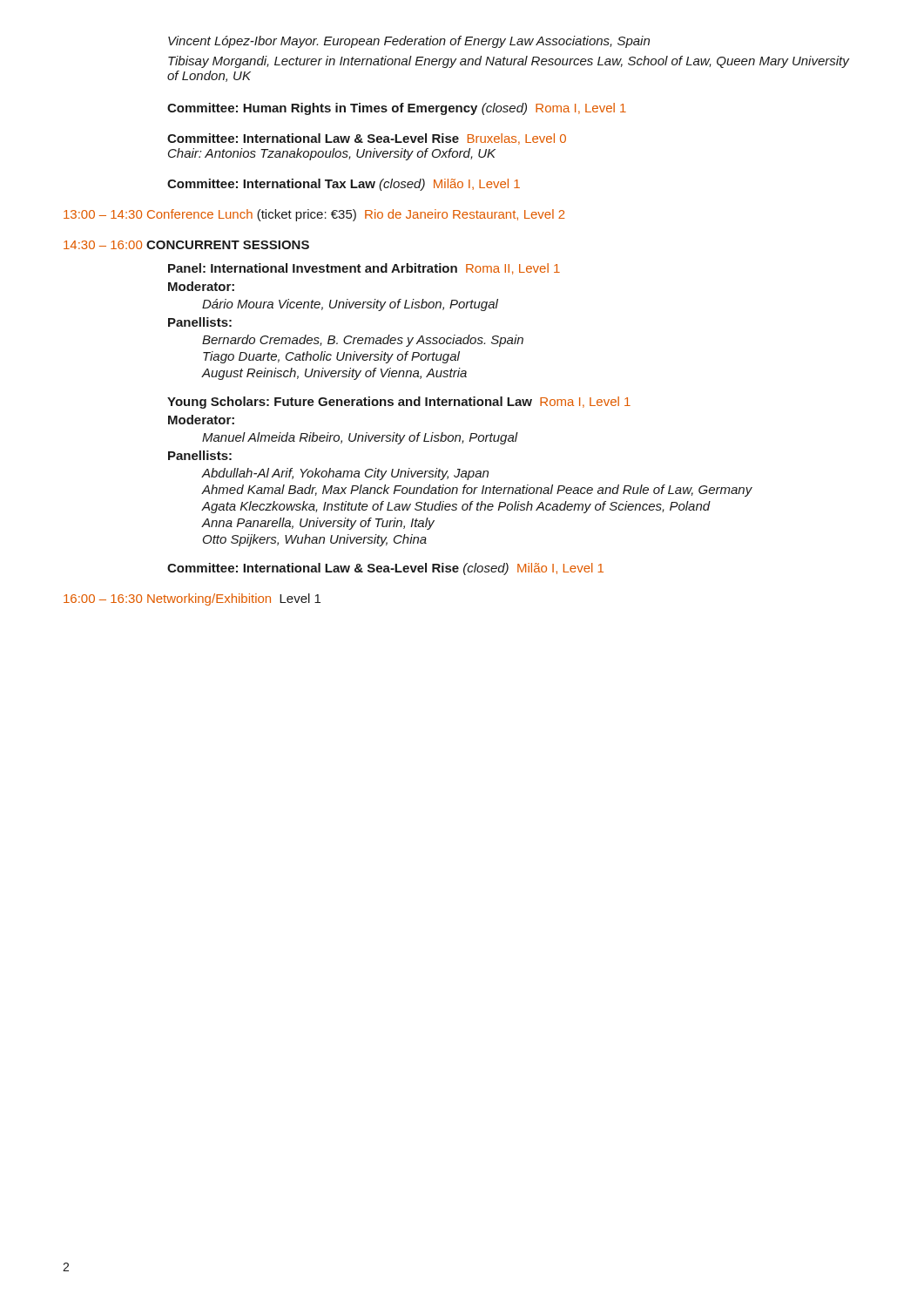Locate the element starting "Bernardo Cremades, B. Cremades y Associados. Spain"

[532, 339]
